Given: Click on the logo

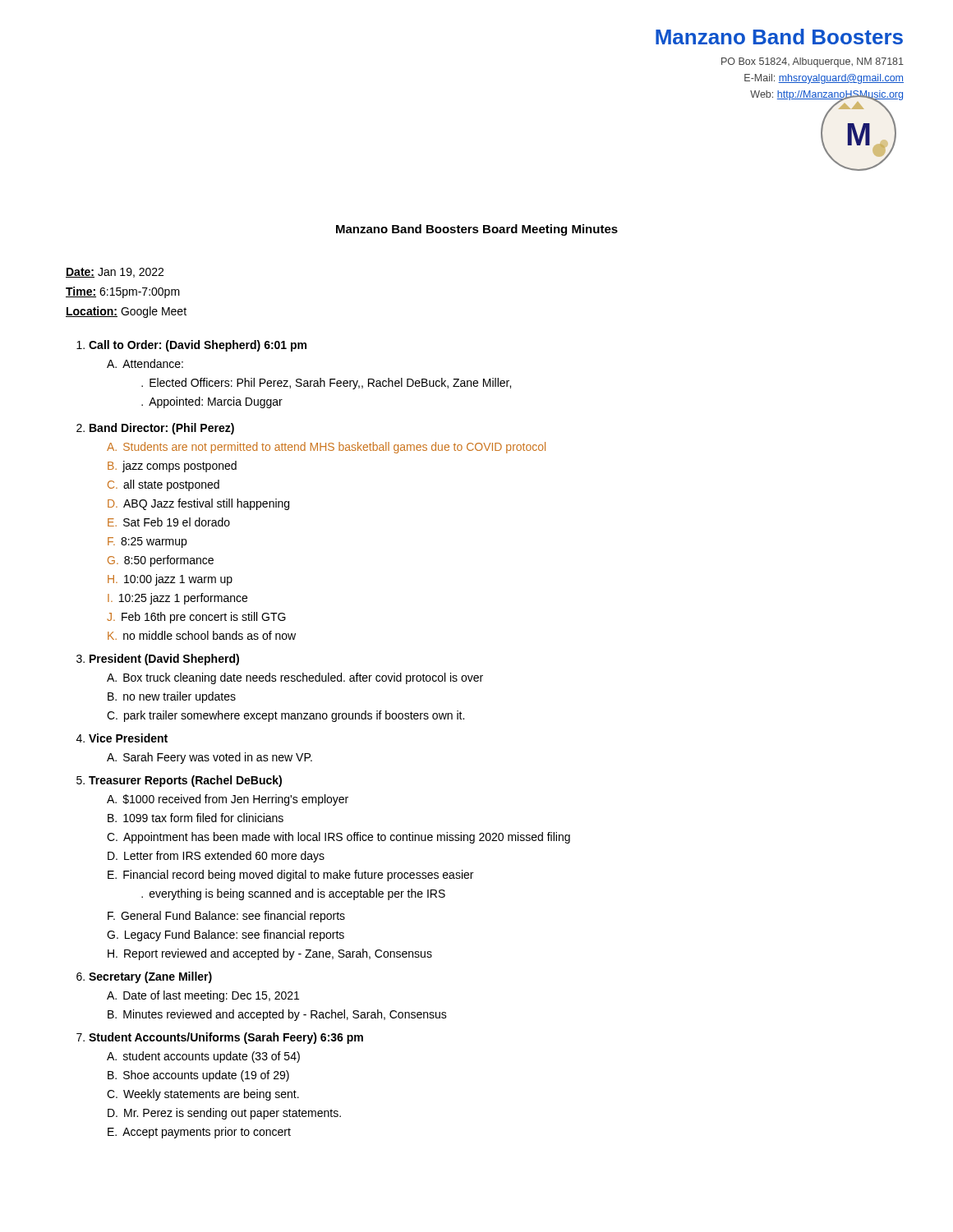Looking at the screenshot, I should pyautogui.click(x=859, y=133).
